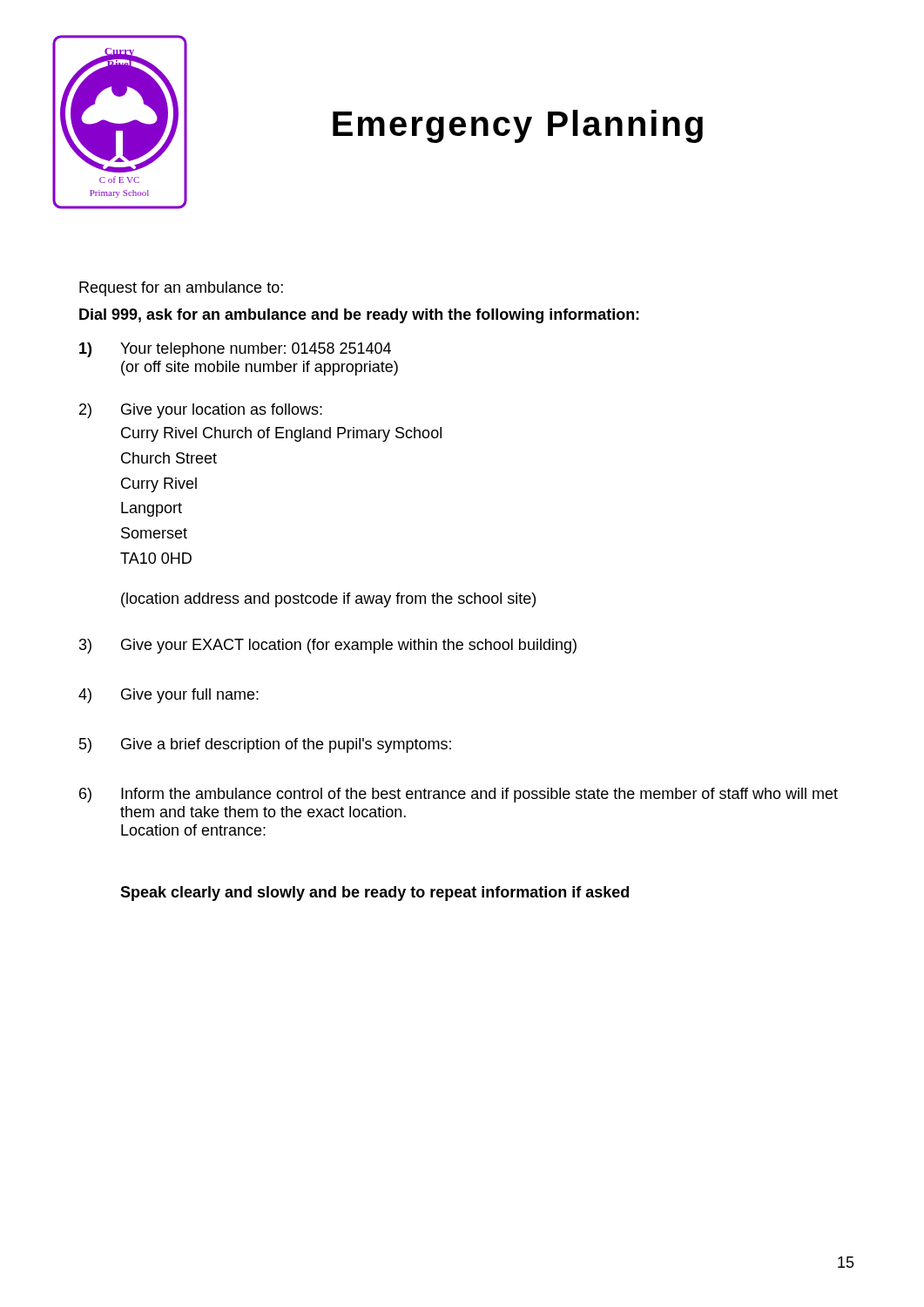The height and width of the screenshot is (1307, 924).
Task: Click on the region starting "4) Give your full name:"
Action: point(169,696)
